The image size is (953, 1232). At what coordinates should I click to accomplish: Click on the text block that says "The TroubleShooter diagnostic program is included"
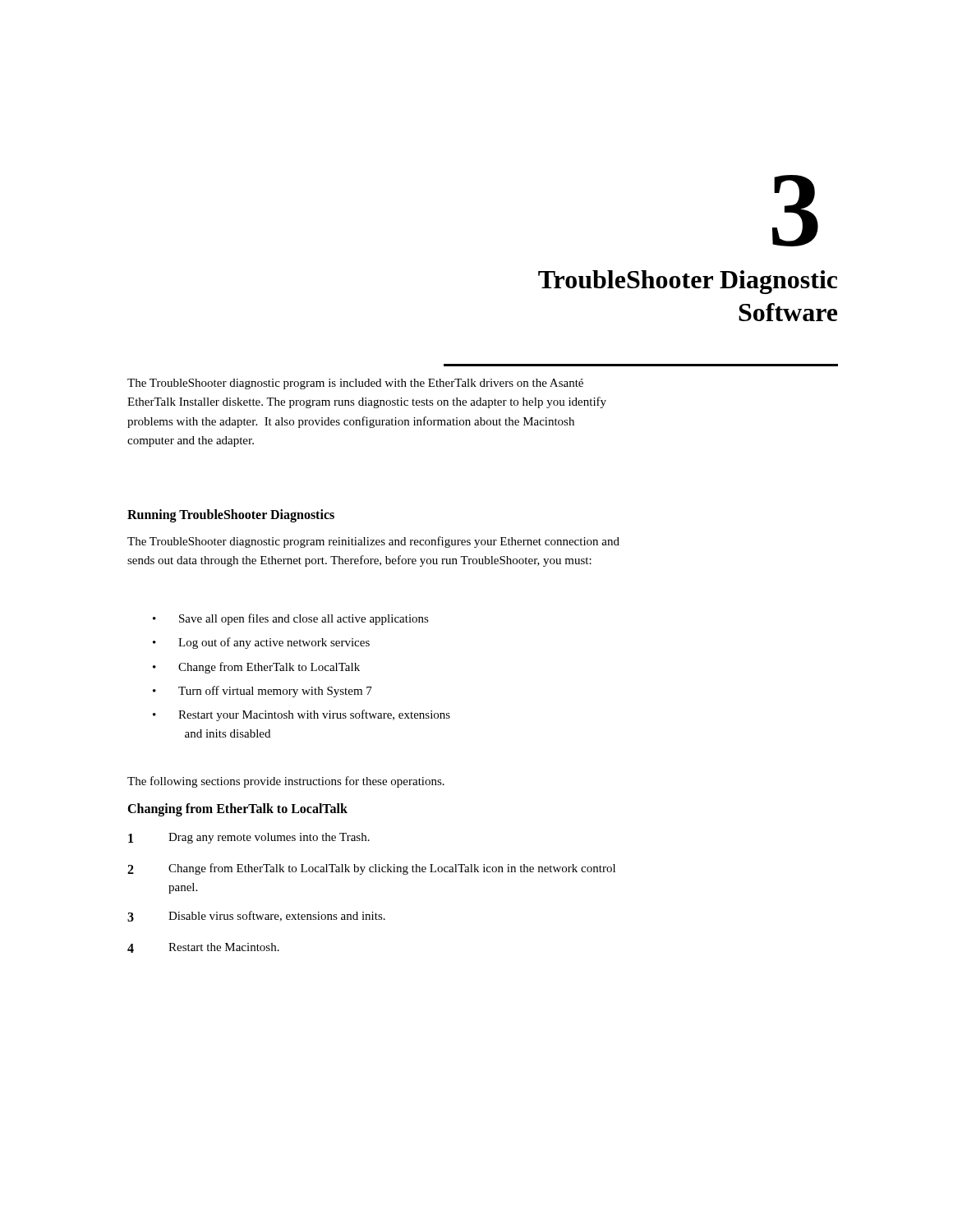(x=367, y=411)
